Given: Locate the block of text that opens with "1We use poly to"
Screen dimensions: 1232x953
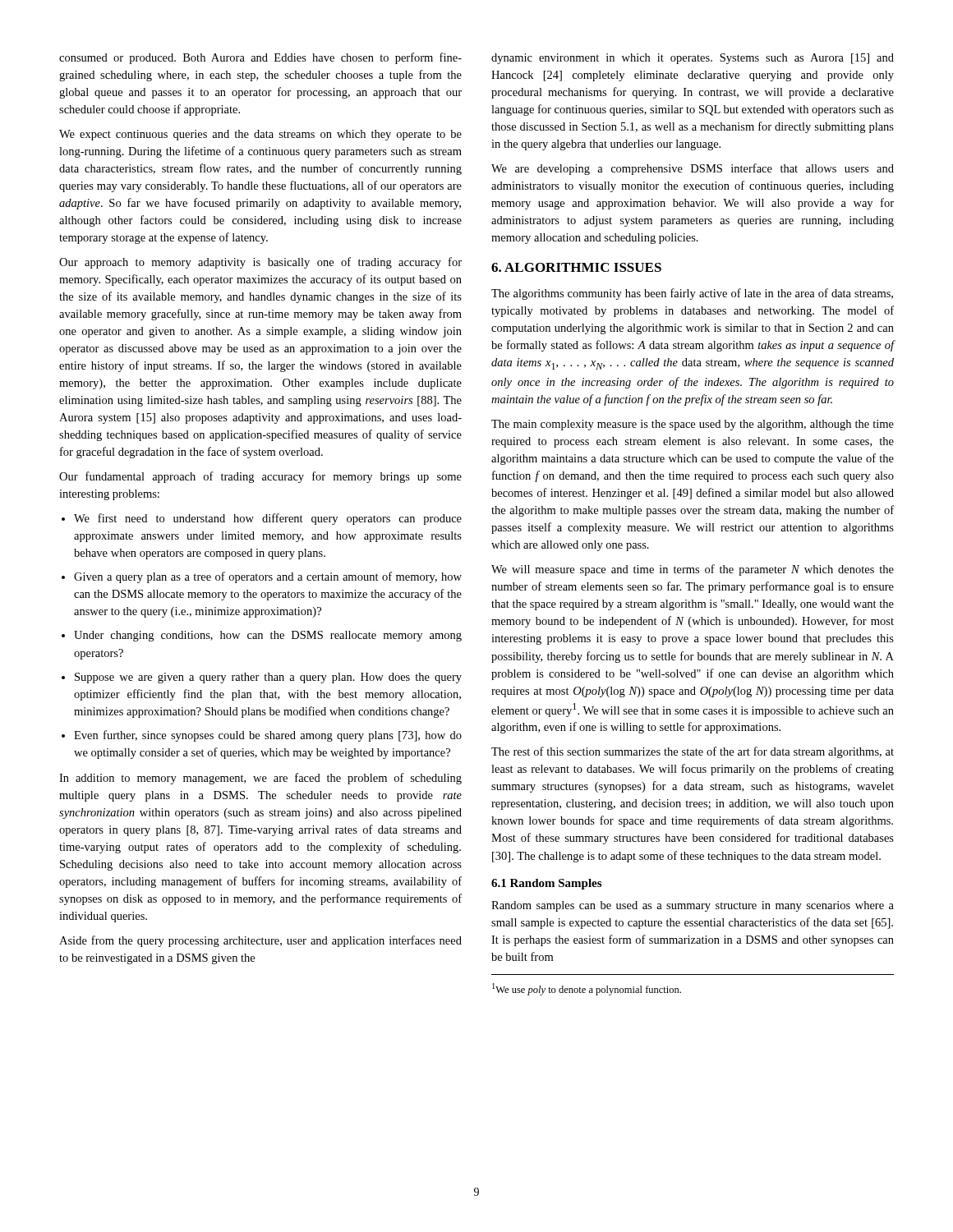Looking at the screenshot, I should pyautogui.click(x=693, y=986).
